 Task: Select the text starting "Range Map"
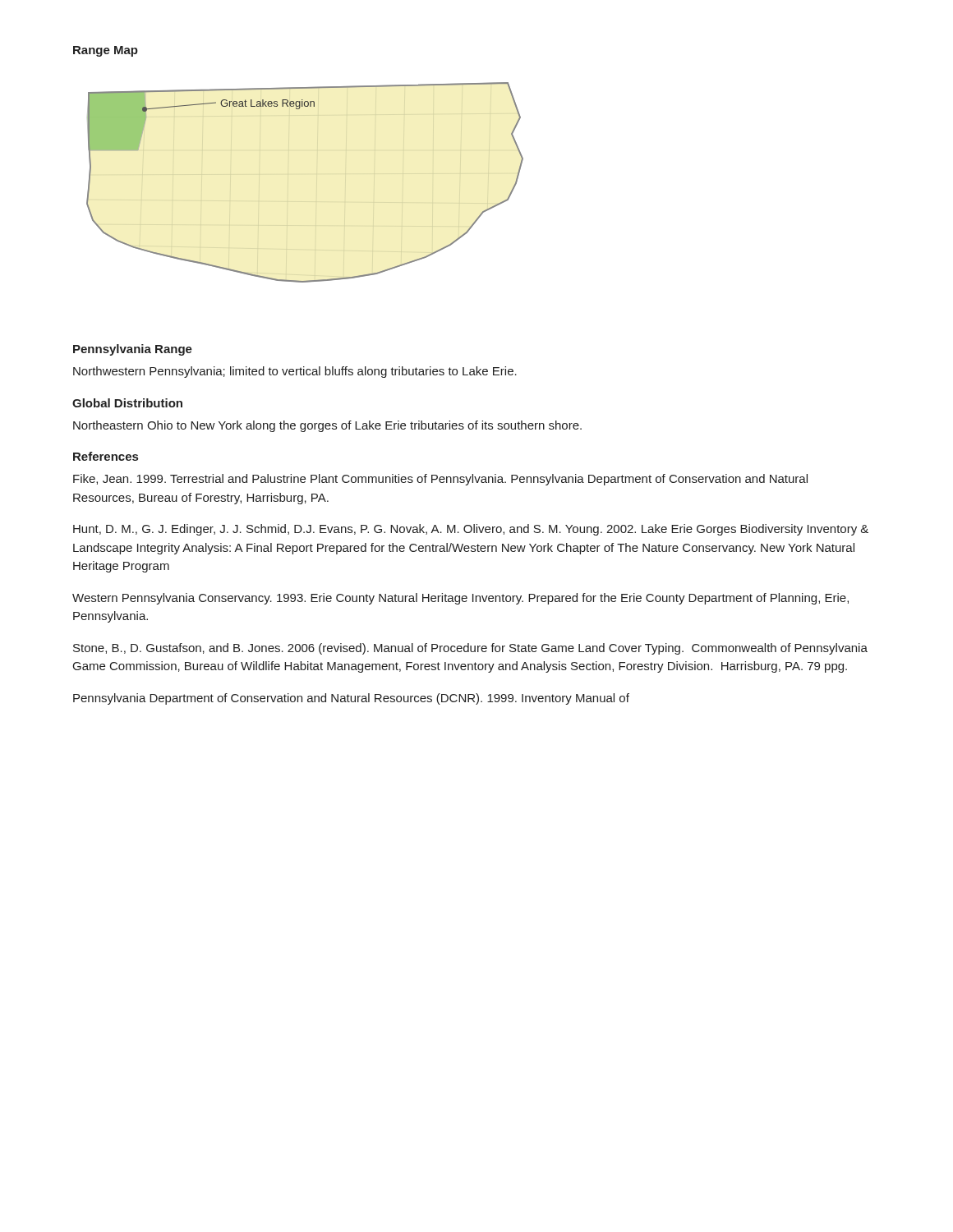tap(105, 50)
